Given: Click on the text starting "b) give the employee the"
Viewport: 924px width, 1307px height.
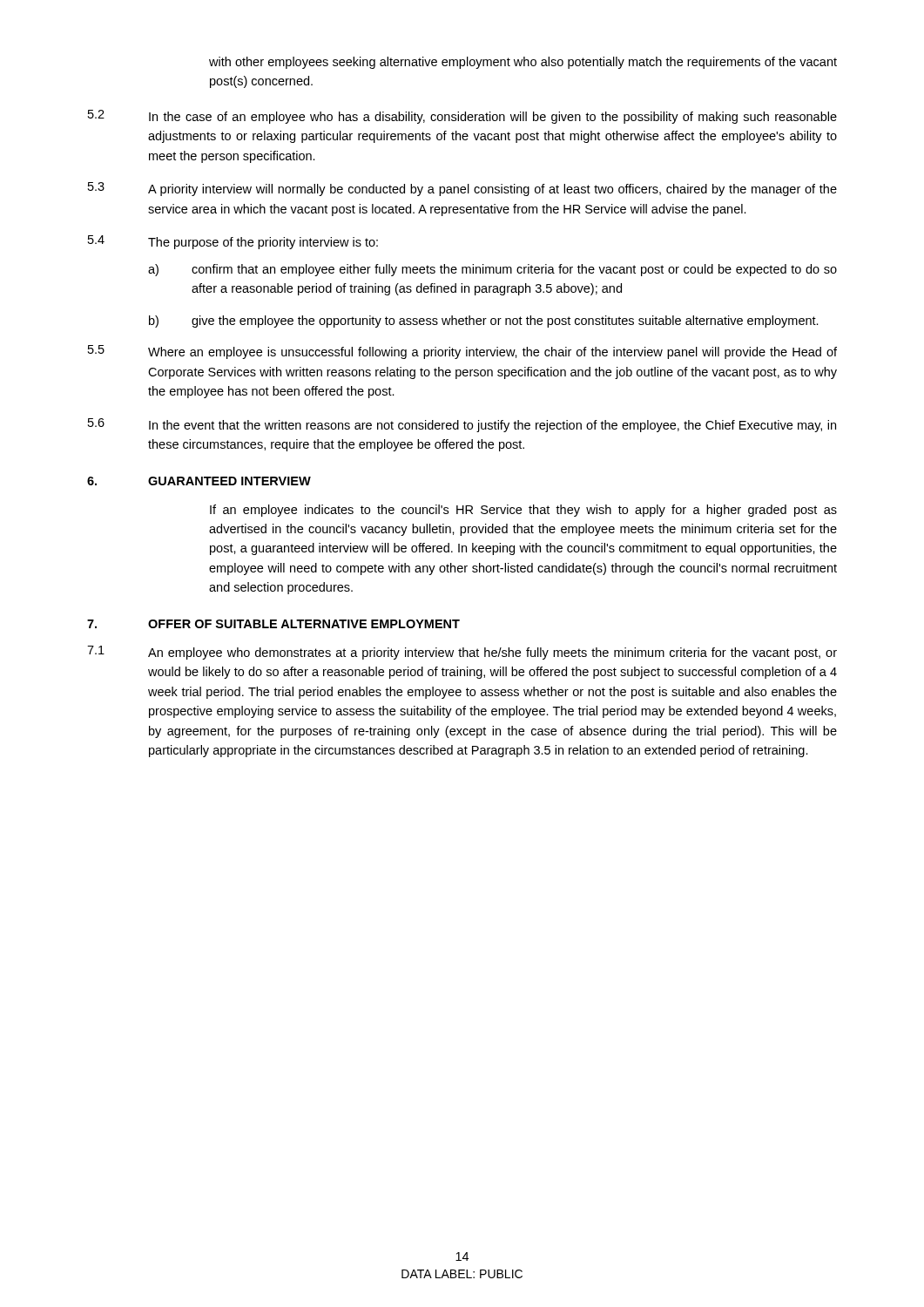Looking at the screenshot, I should tap(492, 321).
